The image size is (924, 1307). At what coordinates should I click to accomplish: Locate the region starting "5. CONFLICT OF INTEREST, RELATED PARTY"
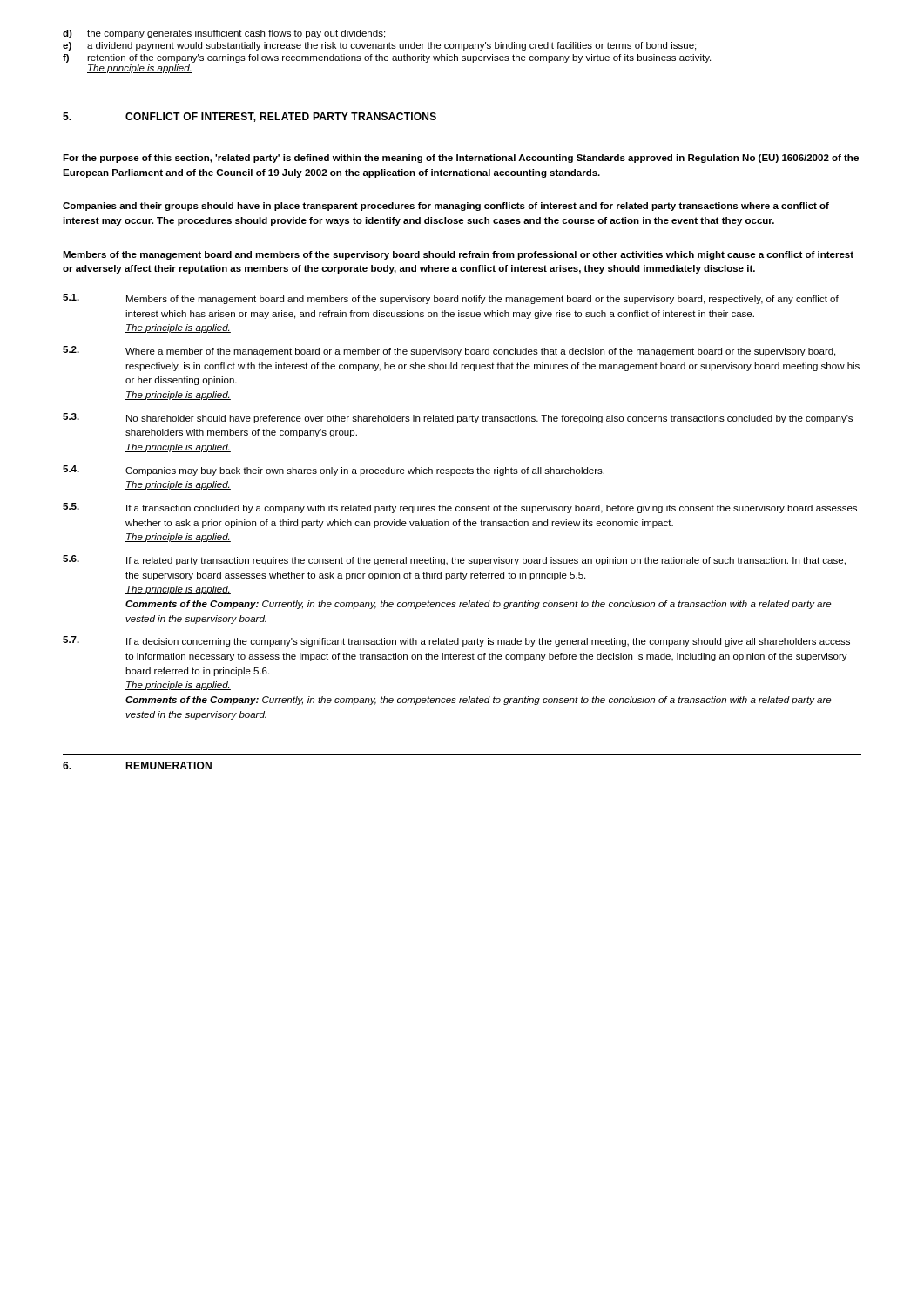(x=250, y=117)
